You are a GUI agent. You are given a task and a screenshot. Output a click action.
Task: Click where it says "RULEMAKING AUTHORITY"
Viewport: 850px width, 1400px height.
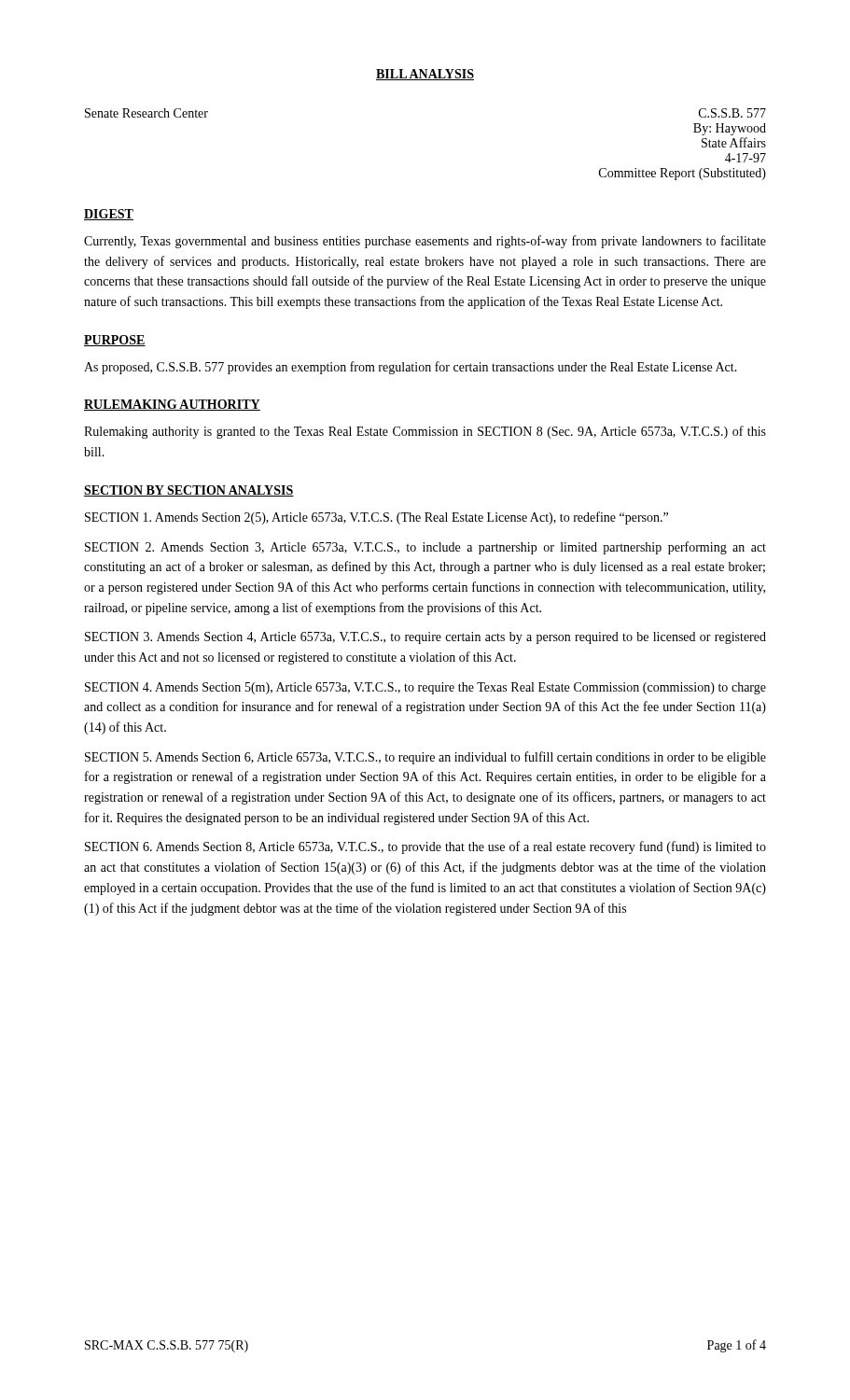pos(172,405)
